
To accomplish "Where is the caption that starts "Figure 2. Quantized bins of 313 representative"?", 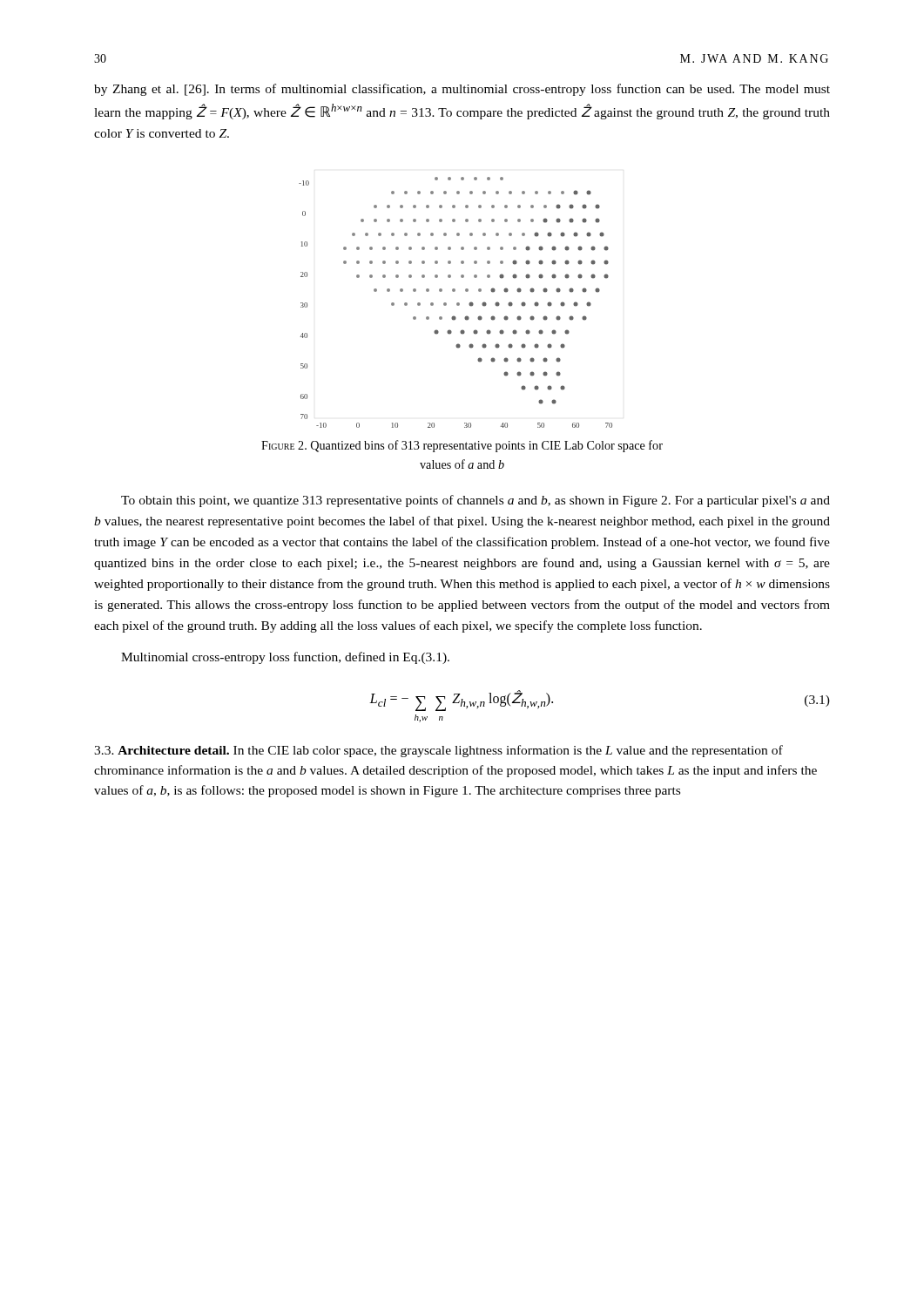I will pos(462,455).
